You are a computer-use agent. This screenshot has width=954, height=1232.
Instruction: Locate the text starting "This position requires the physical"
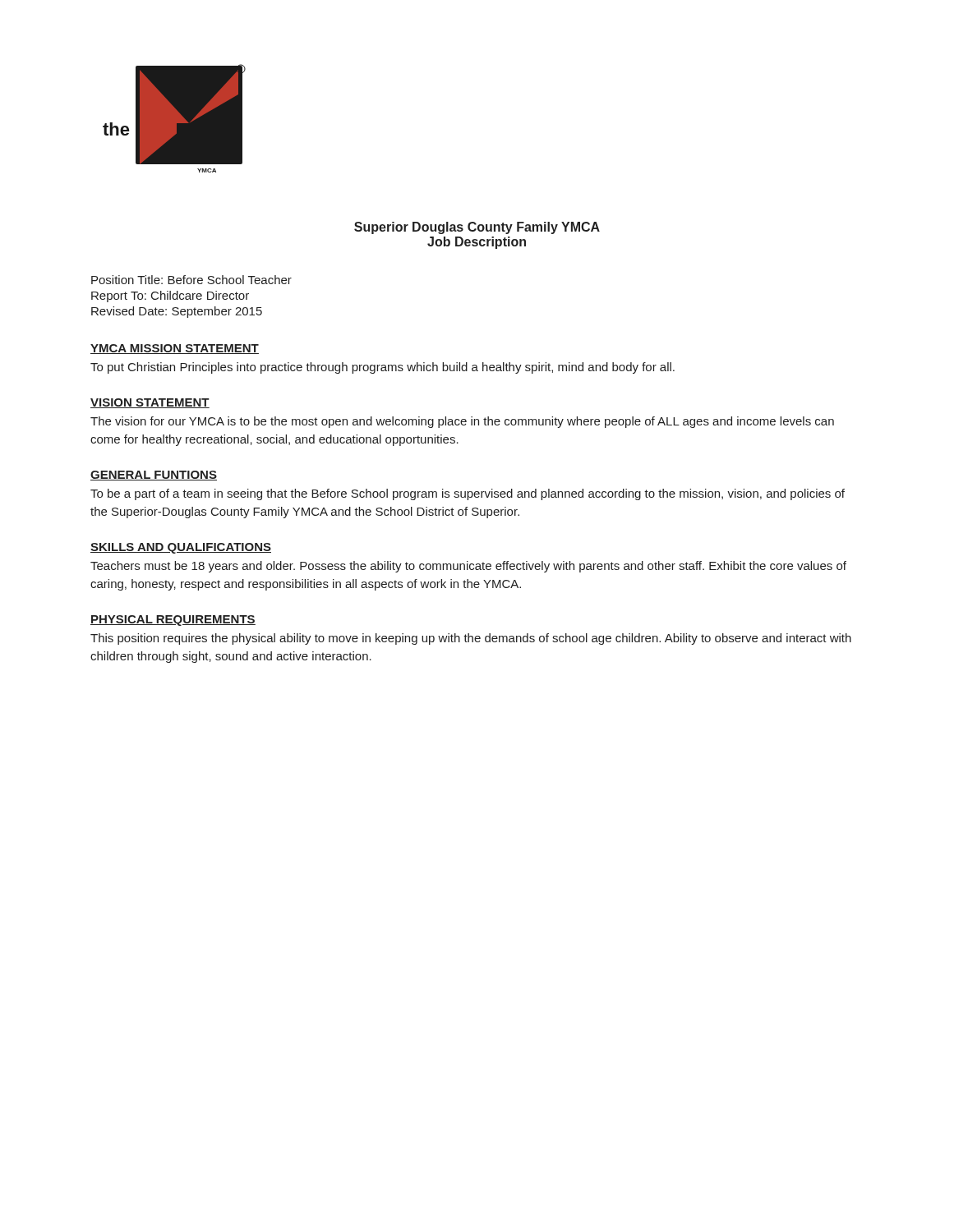[x=477, y=647]
